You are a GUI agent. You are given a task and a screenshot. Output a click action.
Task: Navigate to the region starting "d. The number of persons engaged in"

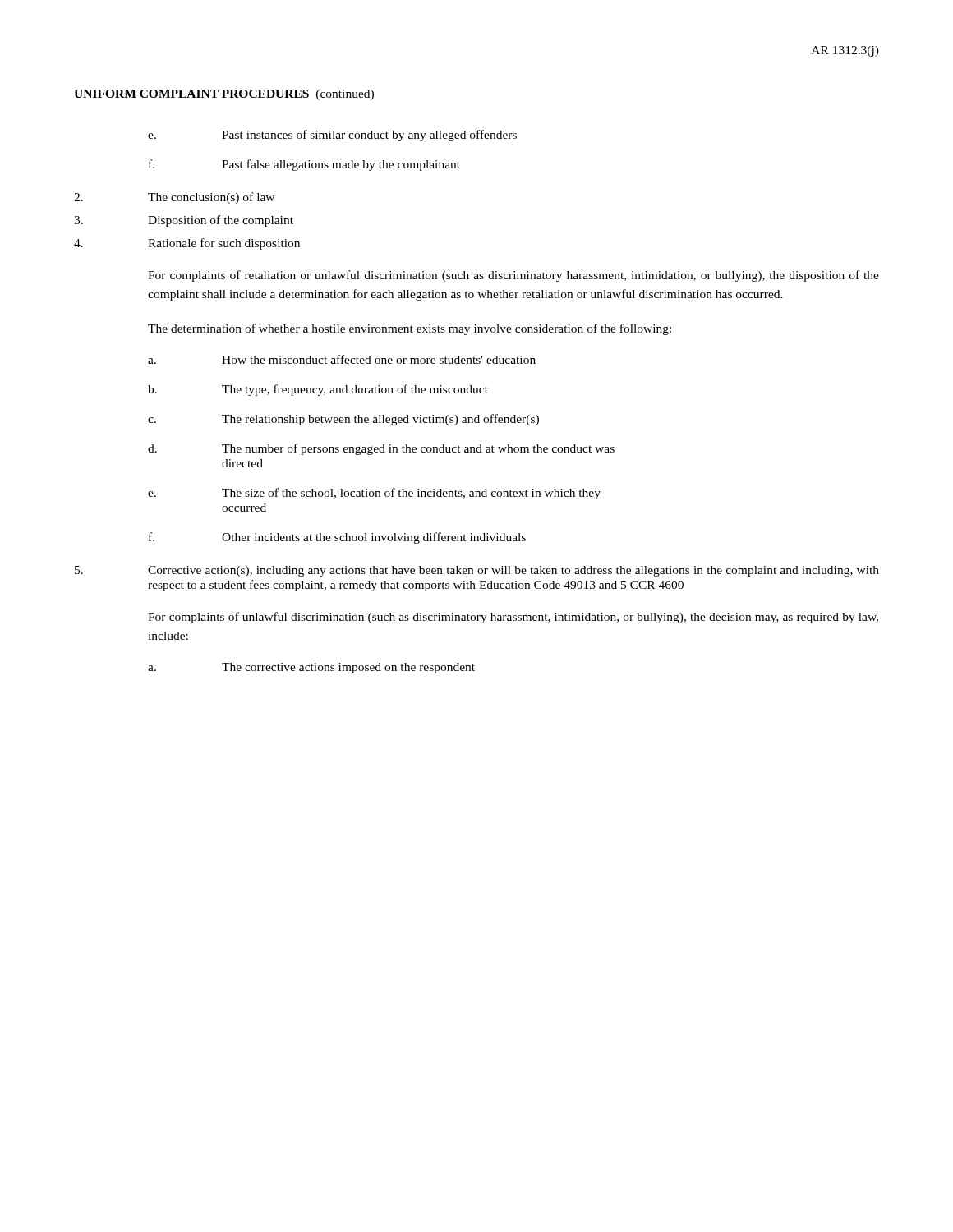tap(381, 456)
